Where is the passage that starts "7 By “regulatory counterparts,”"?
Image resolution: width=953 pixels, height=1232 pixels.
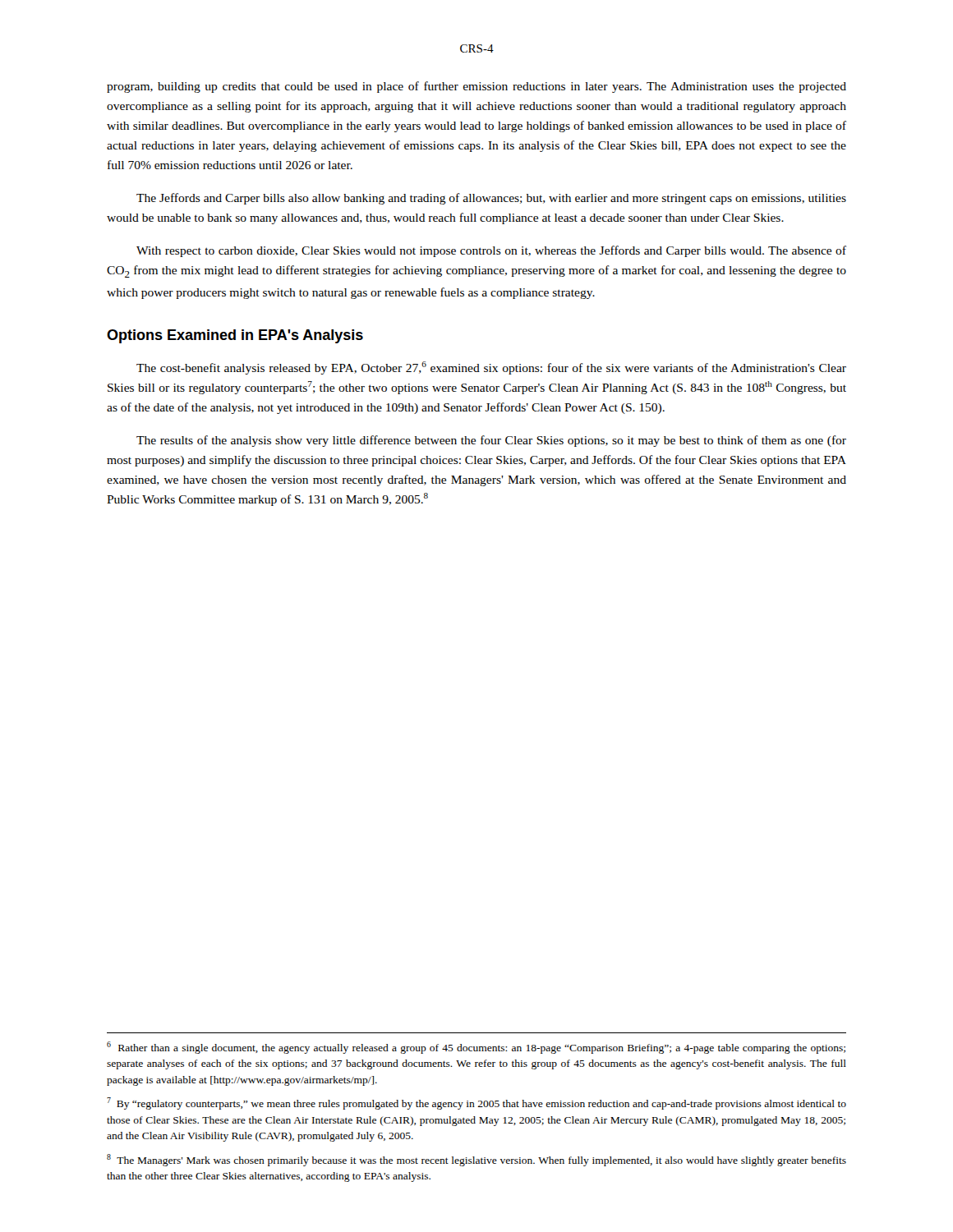point(476,1119)
